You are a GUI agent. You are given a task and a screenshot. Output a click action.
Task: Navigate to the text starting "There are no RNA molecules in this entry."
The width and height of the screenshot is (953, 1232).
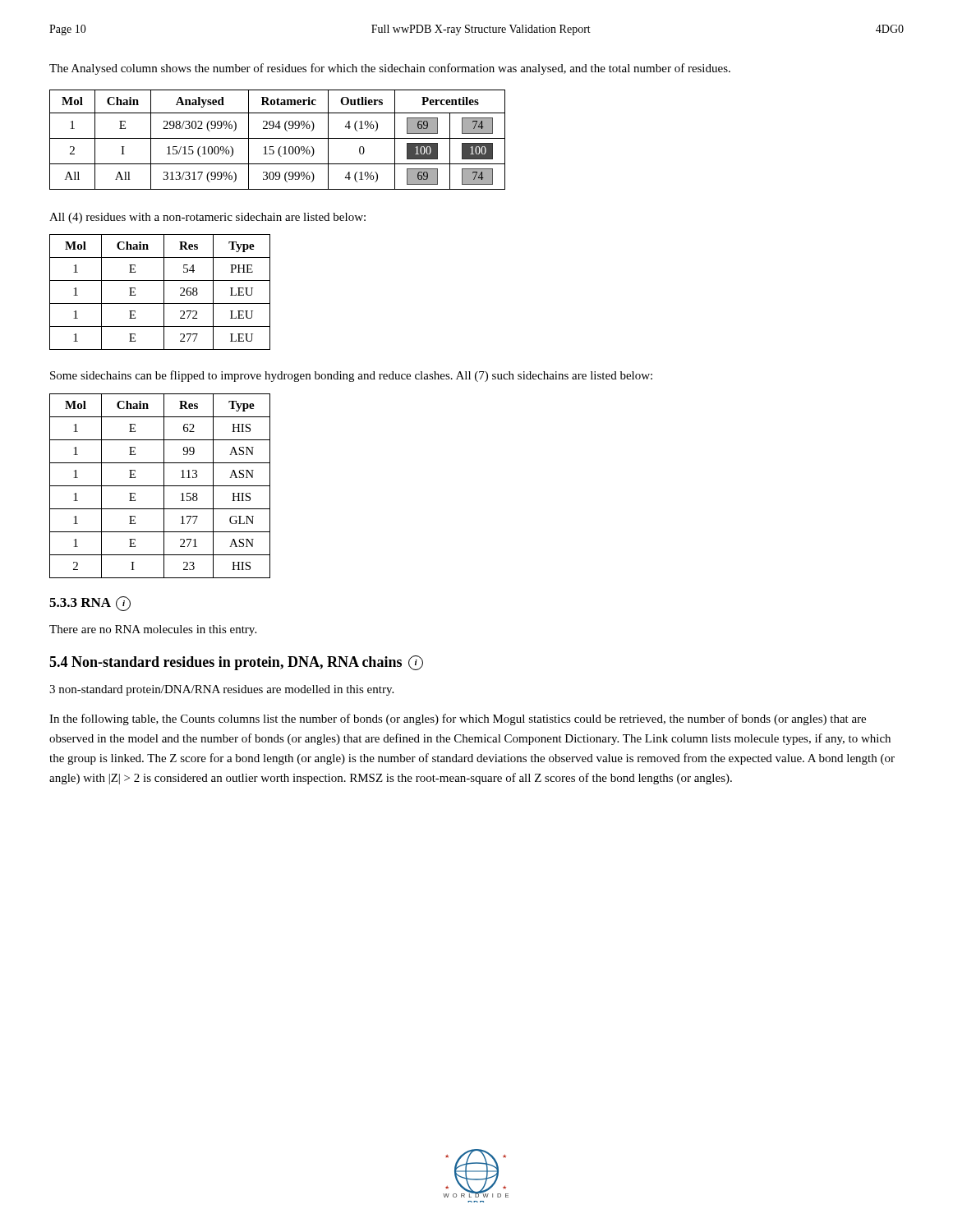click(x=153, y=630)
